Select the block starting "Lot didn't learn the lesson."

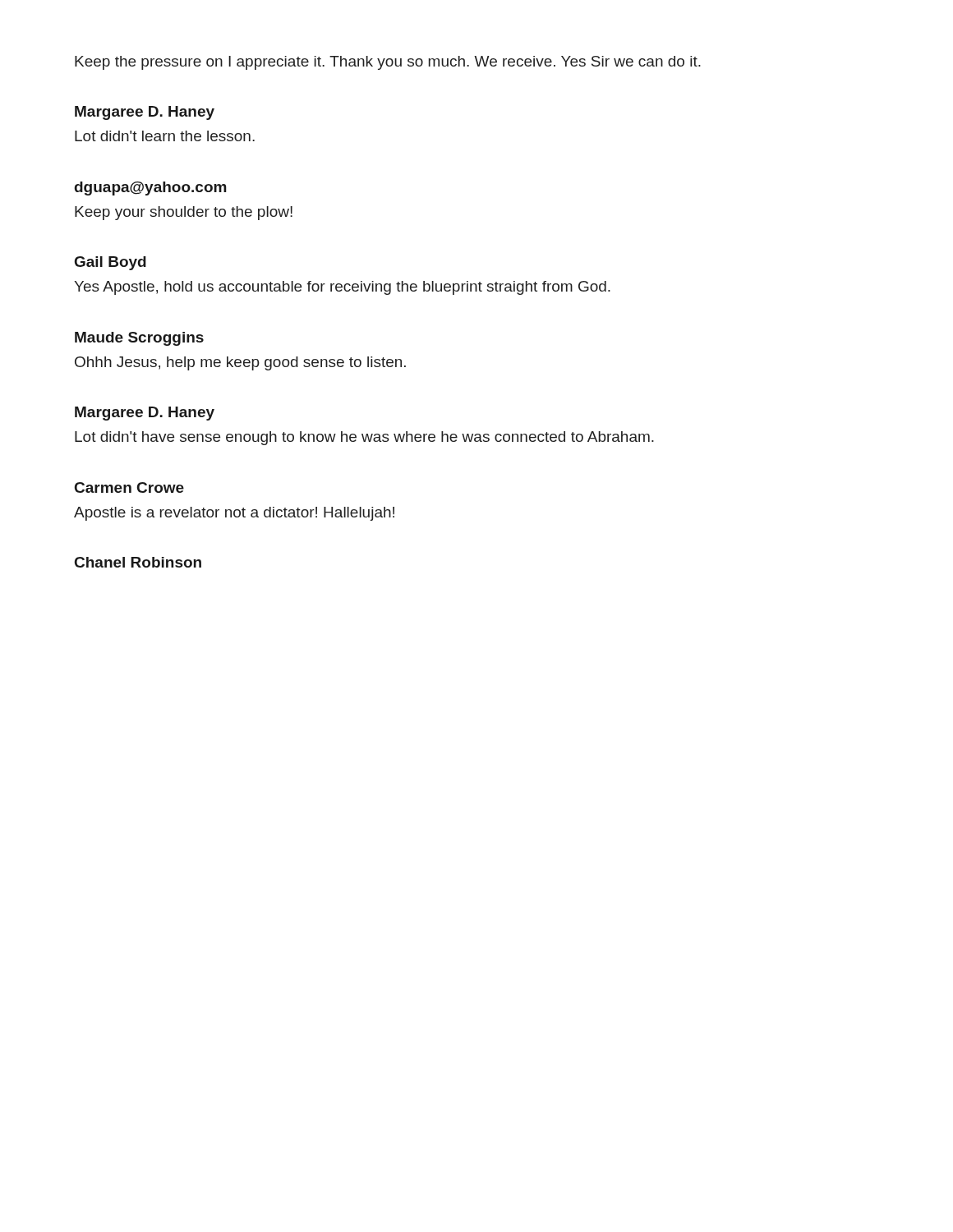coord(165,136)
